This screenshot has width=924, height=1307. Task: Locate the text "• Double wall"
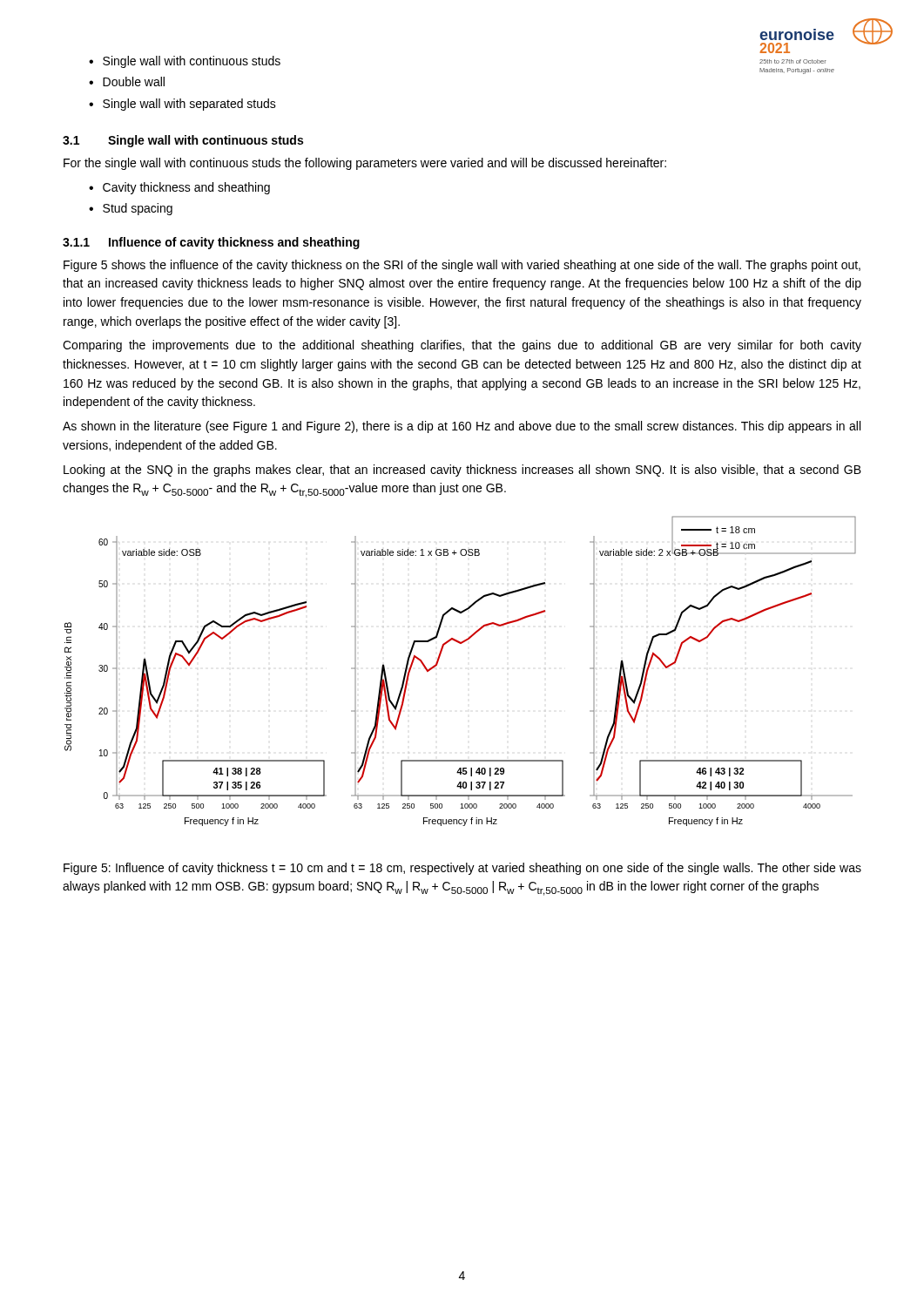coord(127,83)
